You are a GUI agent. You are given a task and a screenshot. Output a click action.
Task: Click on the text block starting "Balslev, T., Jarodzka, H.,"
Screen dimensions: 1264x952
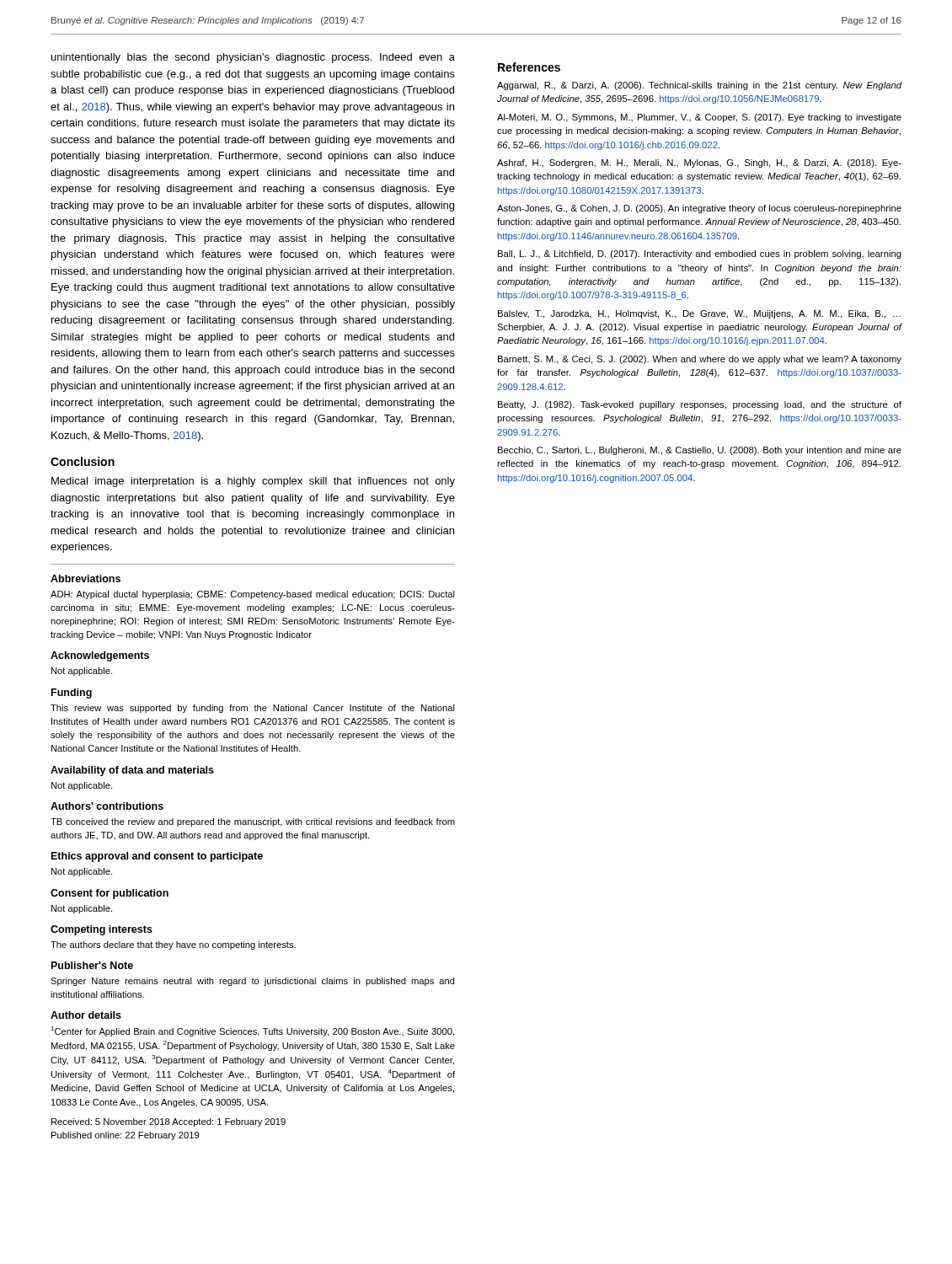pyautogui.click(x=699, y=327)
